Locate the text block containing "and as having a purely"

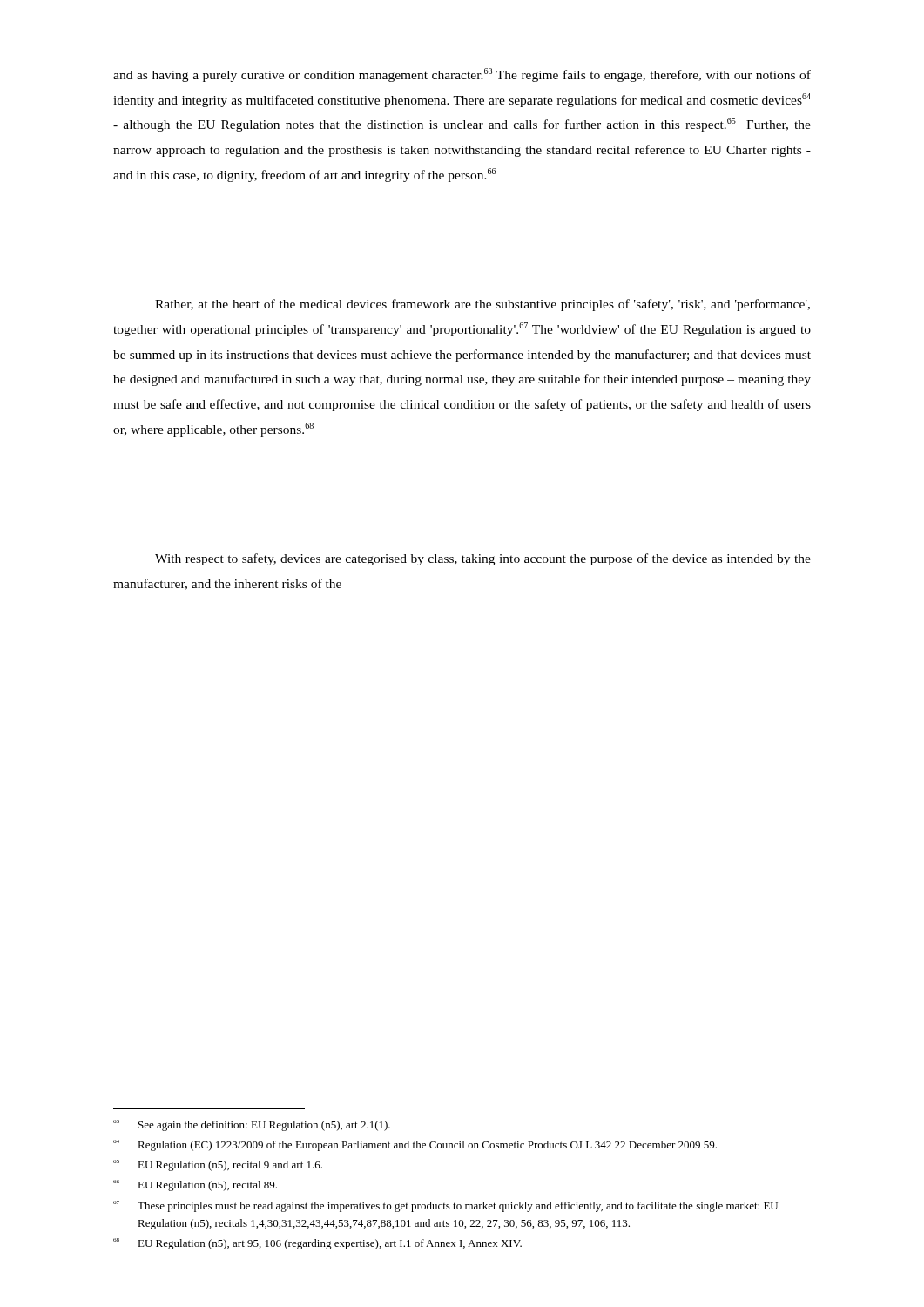point(462,124)
